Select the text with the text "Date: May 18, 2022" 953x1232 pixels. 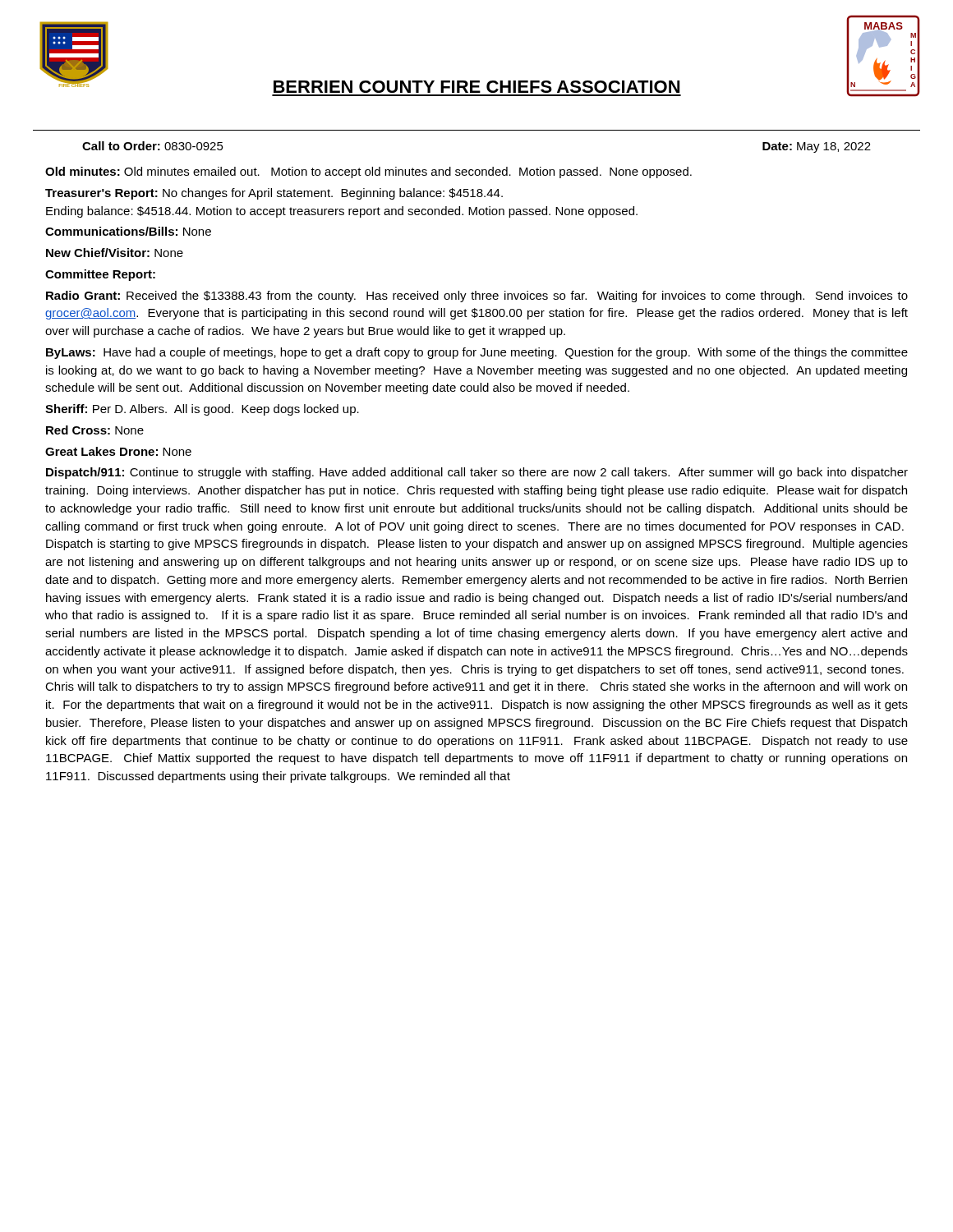click(x=816, y=146)
